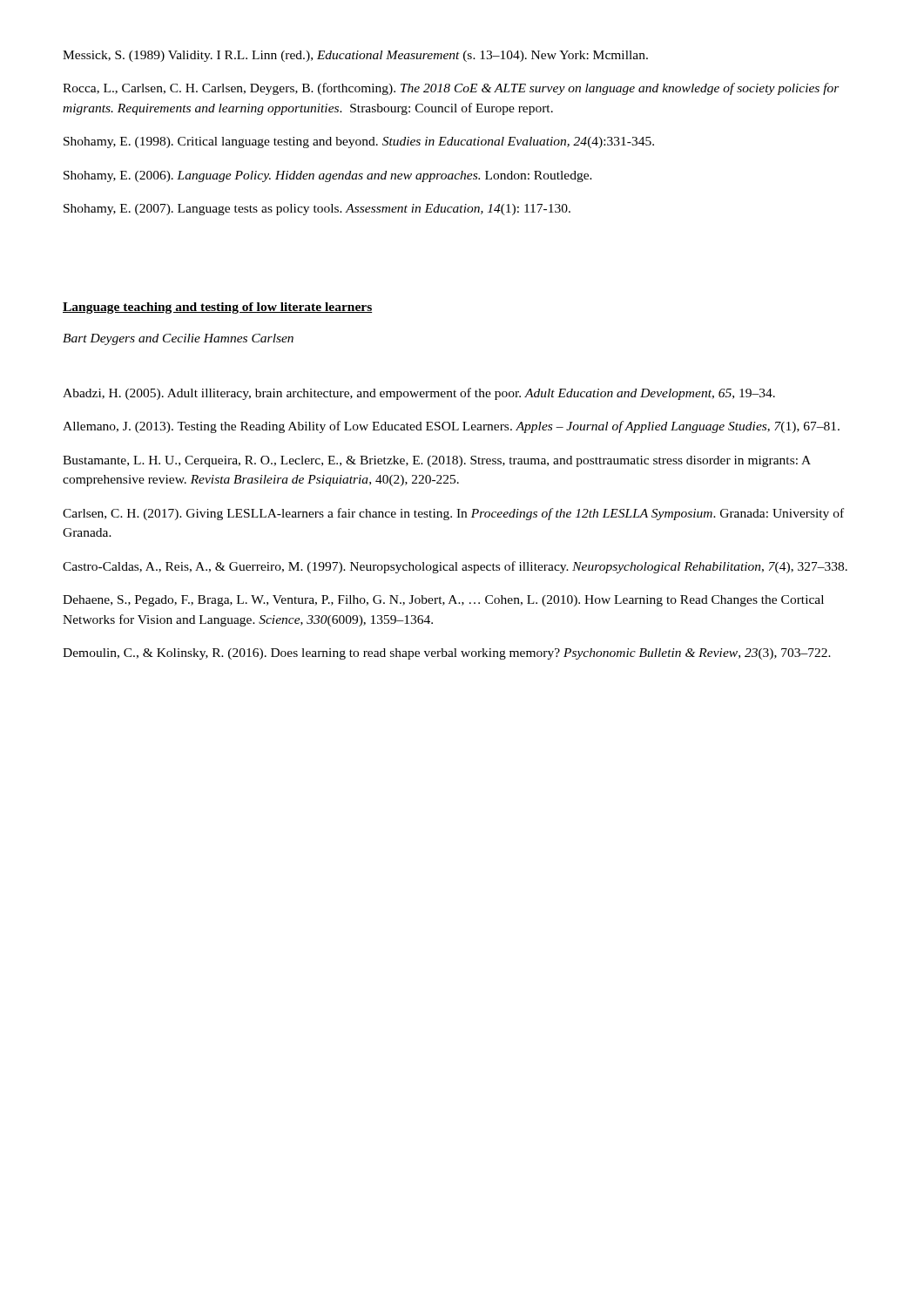This screenshot has width=924, height=1307.
Task: Select the text block starting "Bart Deygers and Cecilie Hamnes Carlsen"
Action: tap(178, 338)
